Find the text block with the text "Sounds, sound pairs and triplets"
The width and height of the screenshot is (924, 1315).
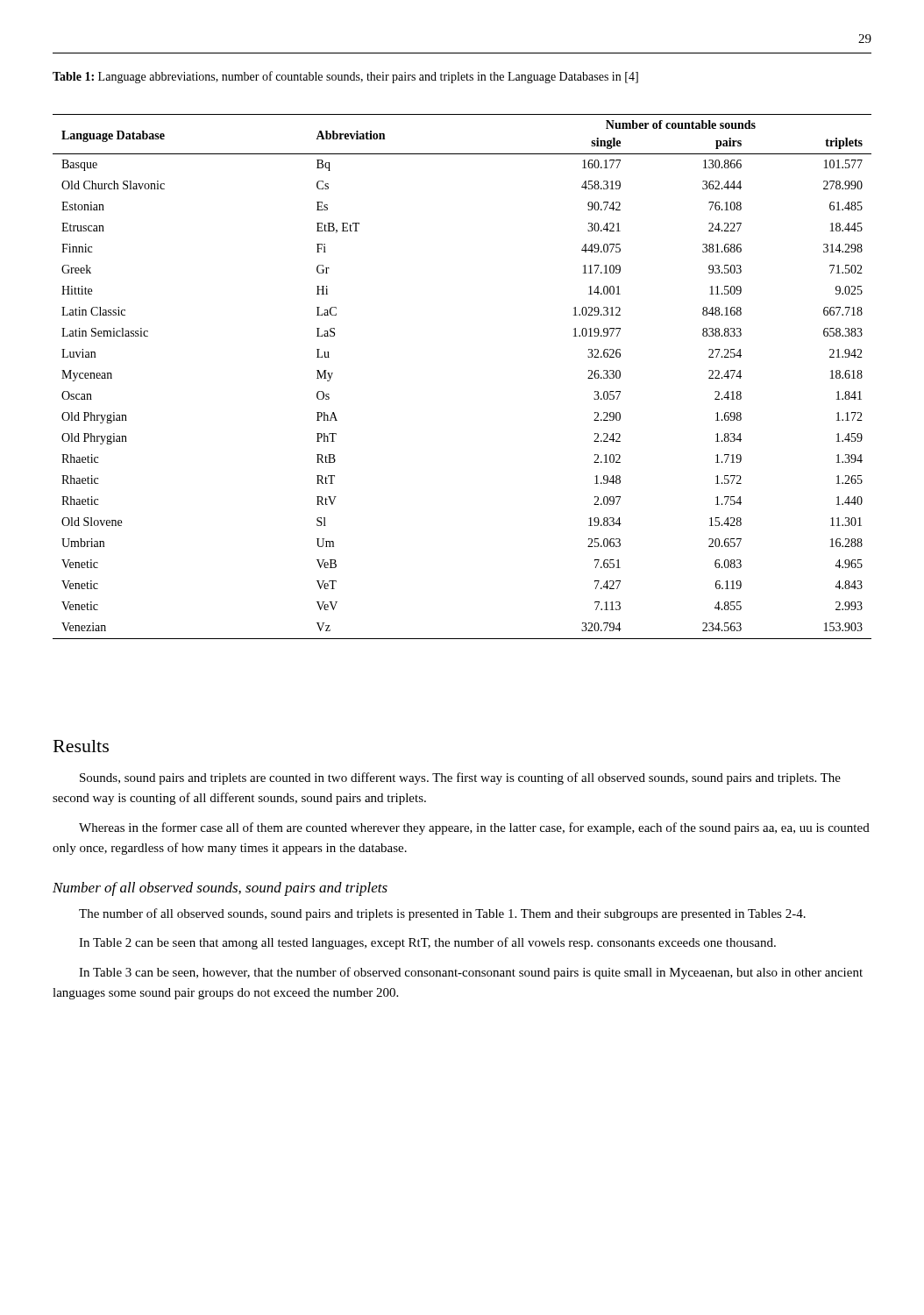(462, 788)
